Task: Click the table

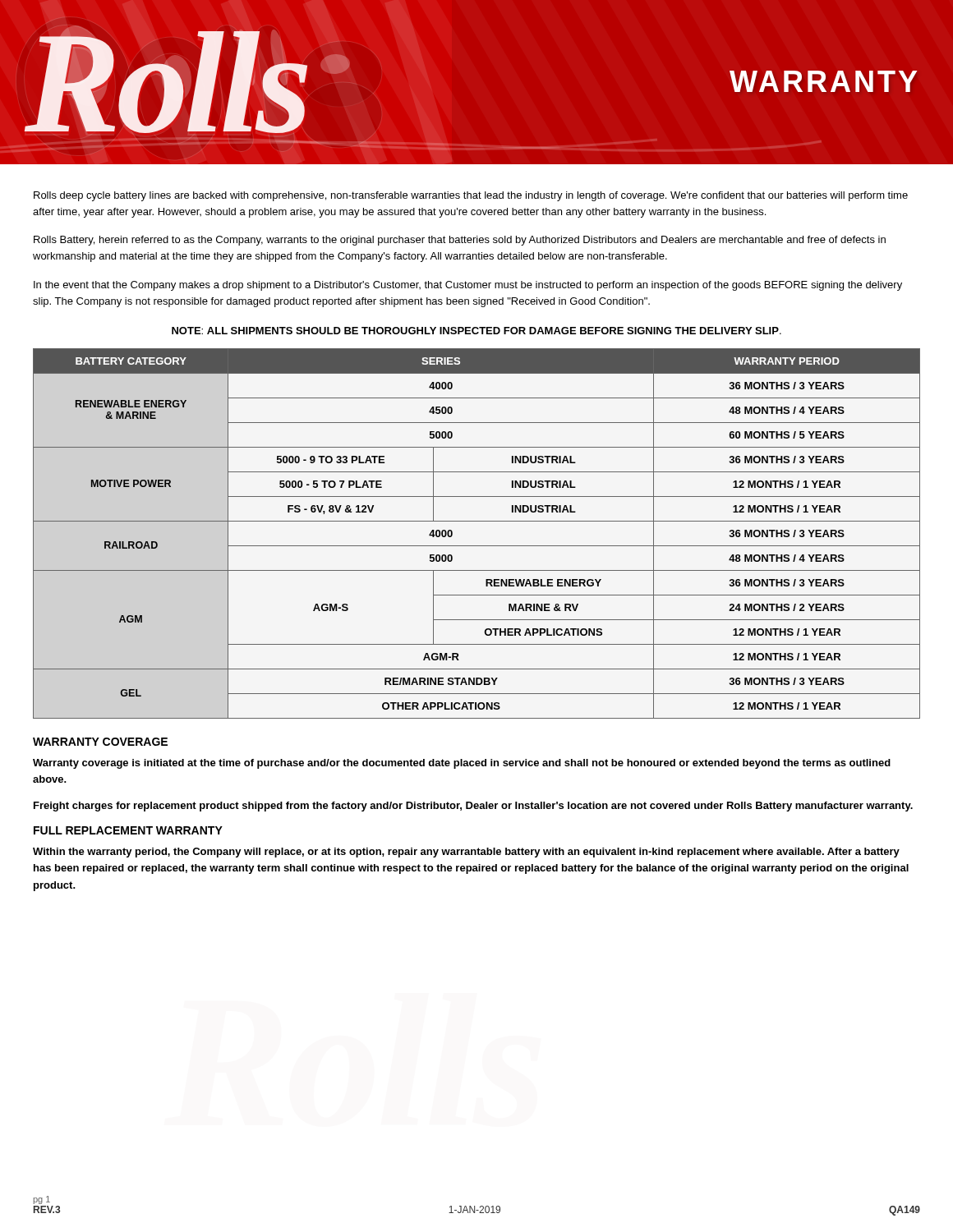Action: pyautogui.click(x=476, y=533)
